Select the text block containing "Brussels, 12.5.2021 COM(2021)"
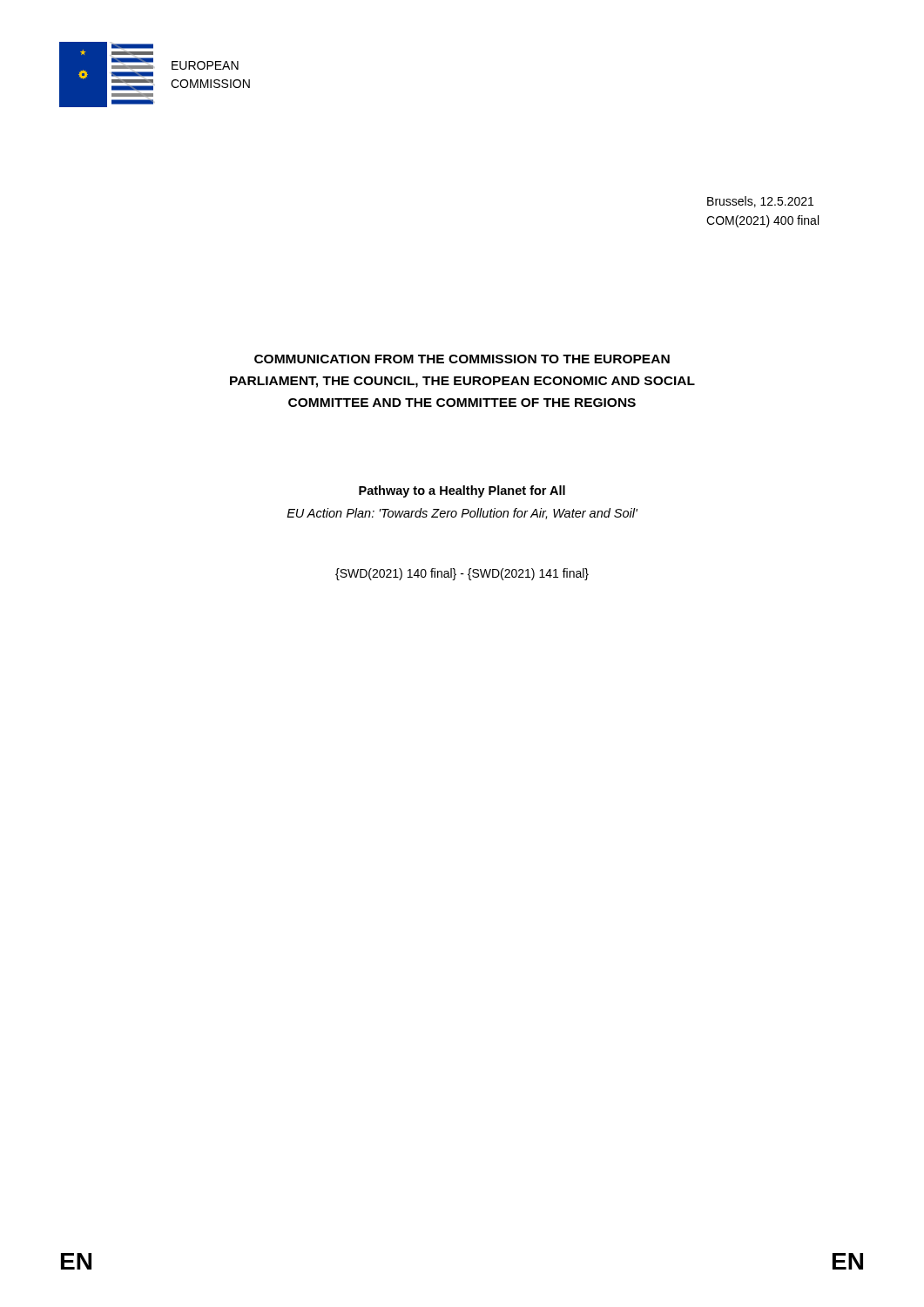This screenshot has height=1307, width=924. tap(763, 211)
